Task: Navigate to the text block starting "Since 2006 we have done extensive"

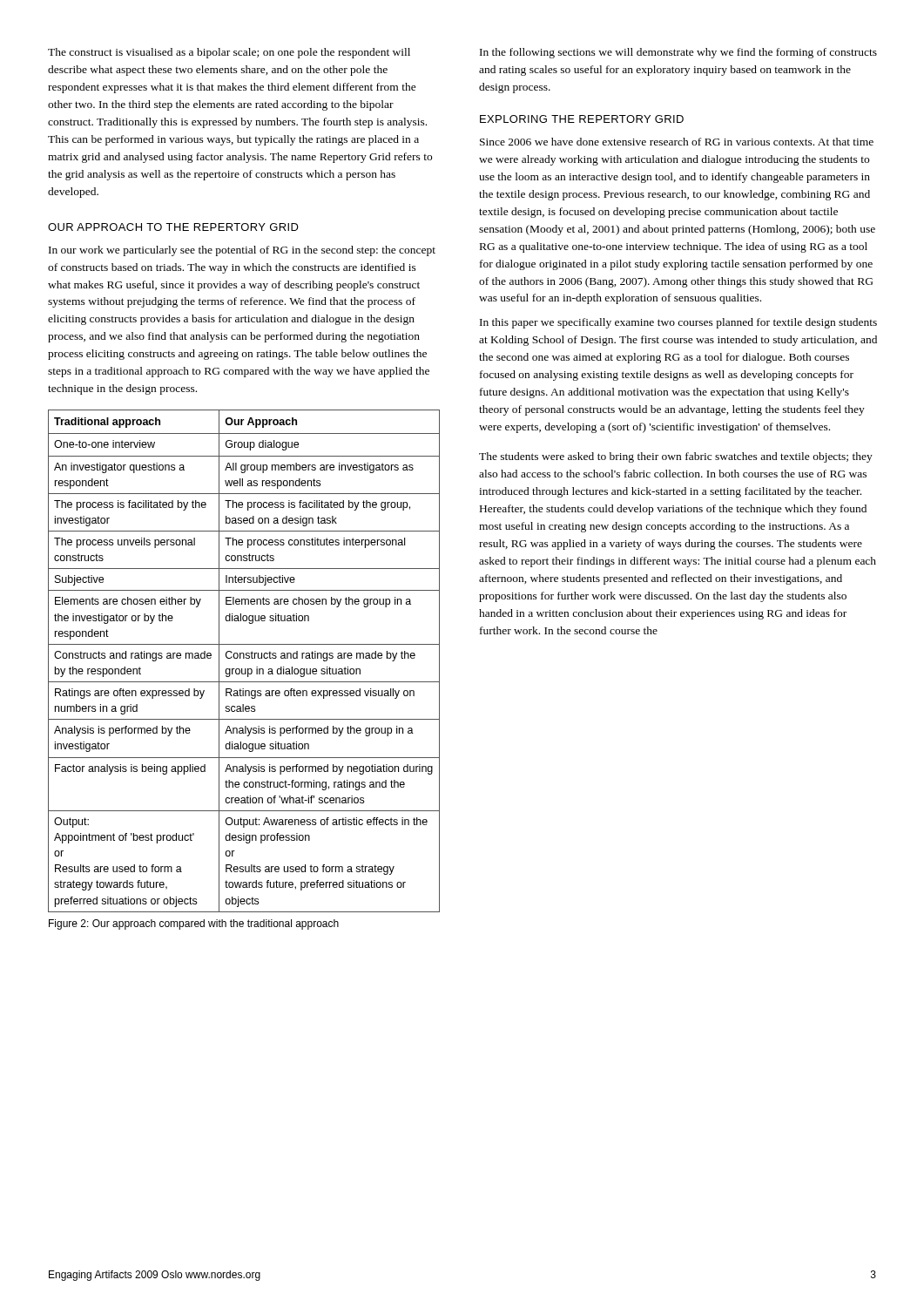Action: (x=677, y=220)
